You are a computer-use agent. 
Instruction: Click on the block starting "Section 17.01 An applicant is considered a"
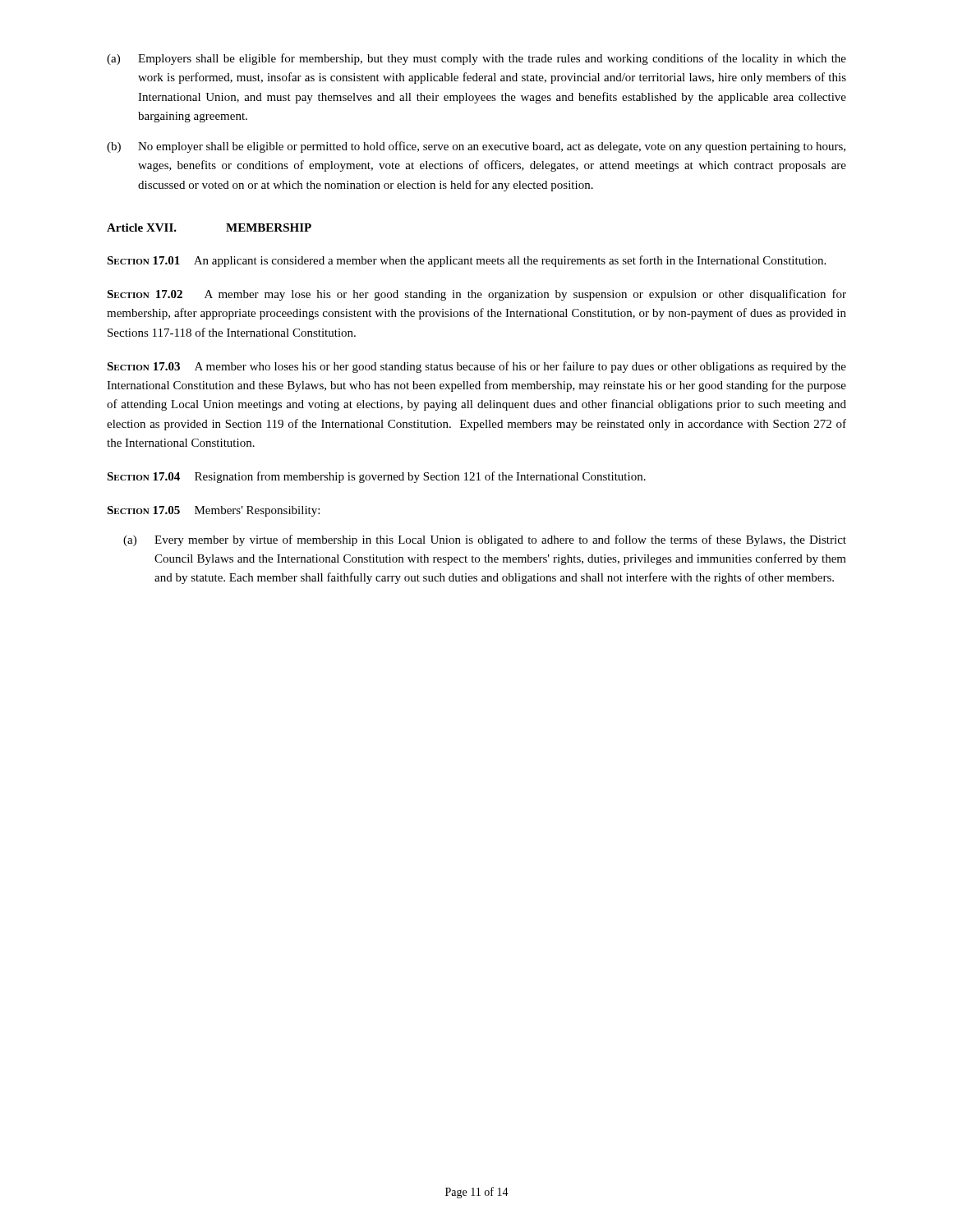(467, 260)
